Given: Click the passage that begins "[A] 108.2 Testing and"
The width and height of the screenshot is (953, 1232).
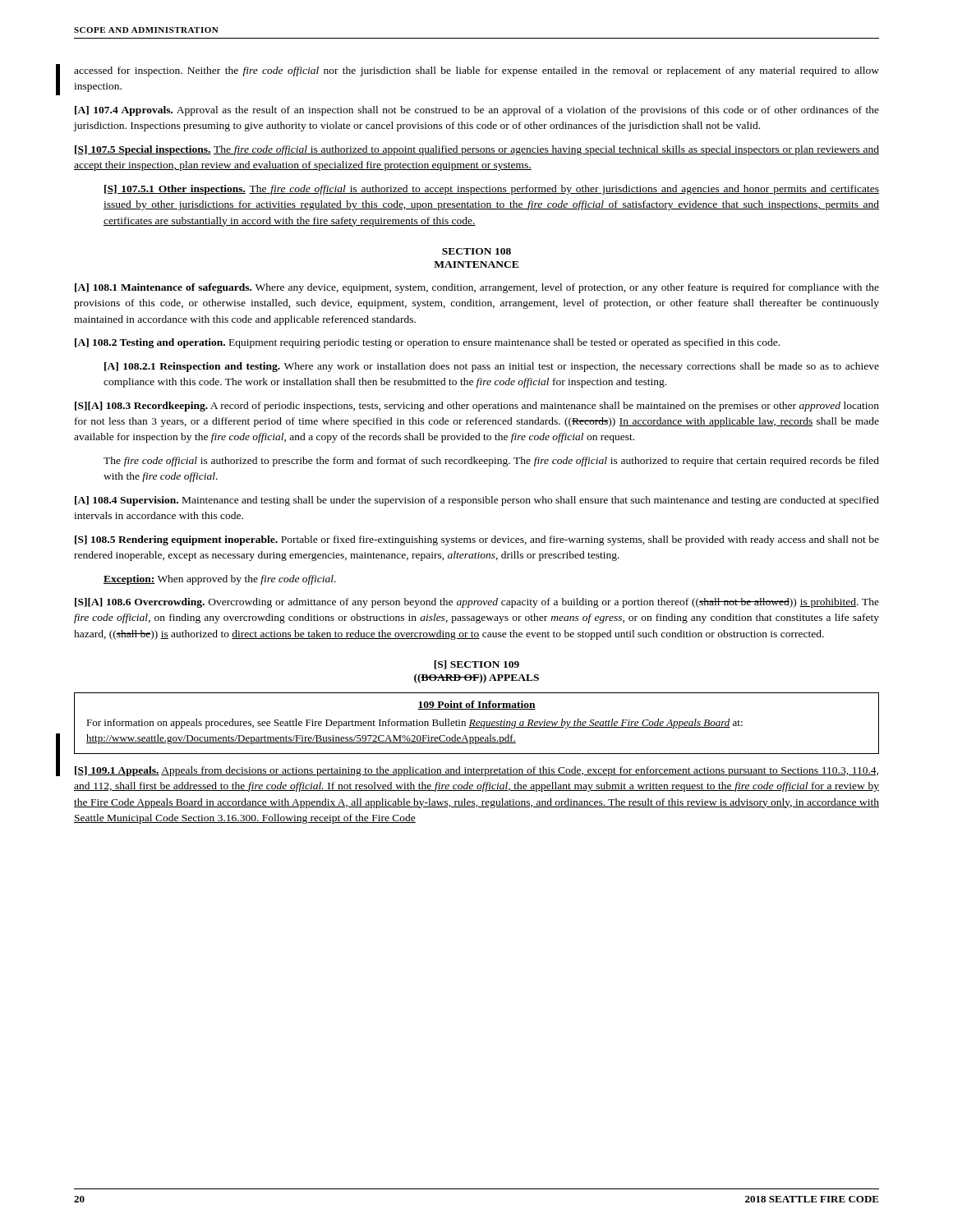Looking at the screenshot, I should [x=476, y=342].
